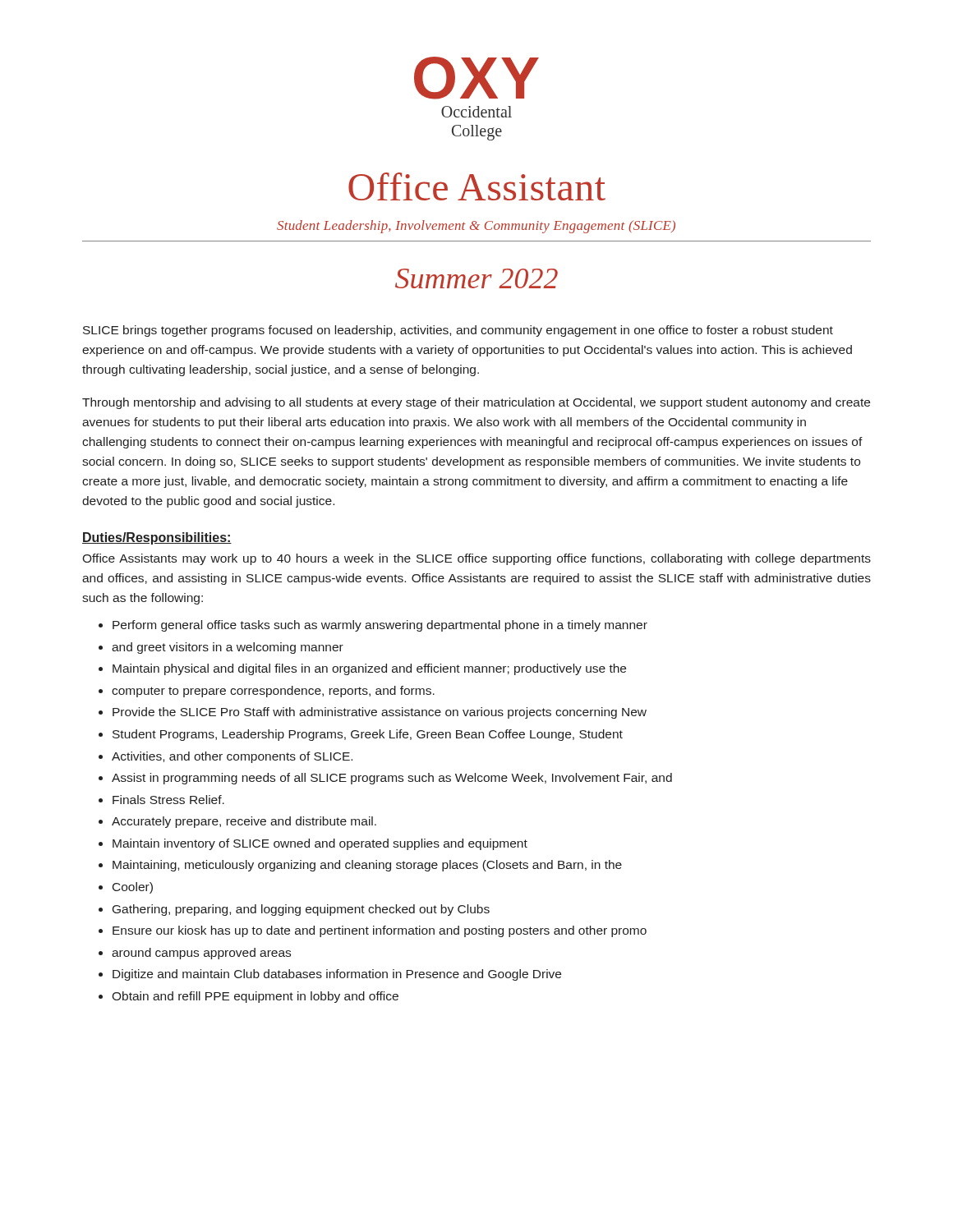Click on the list item that reads "Student Programs, Leadership"

(x=367, y=734)
